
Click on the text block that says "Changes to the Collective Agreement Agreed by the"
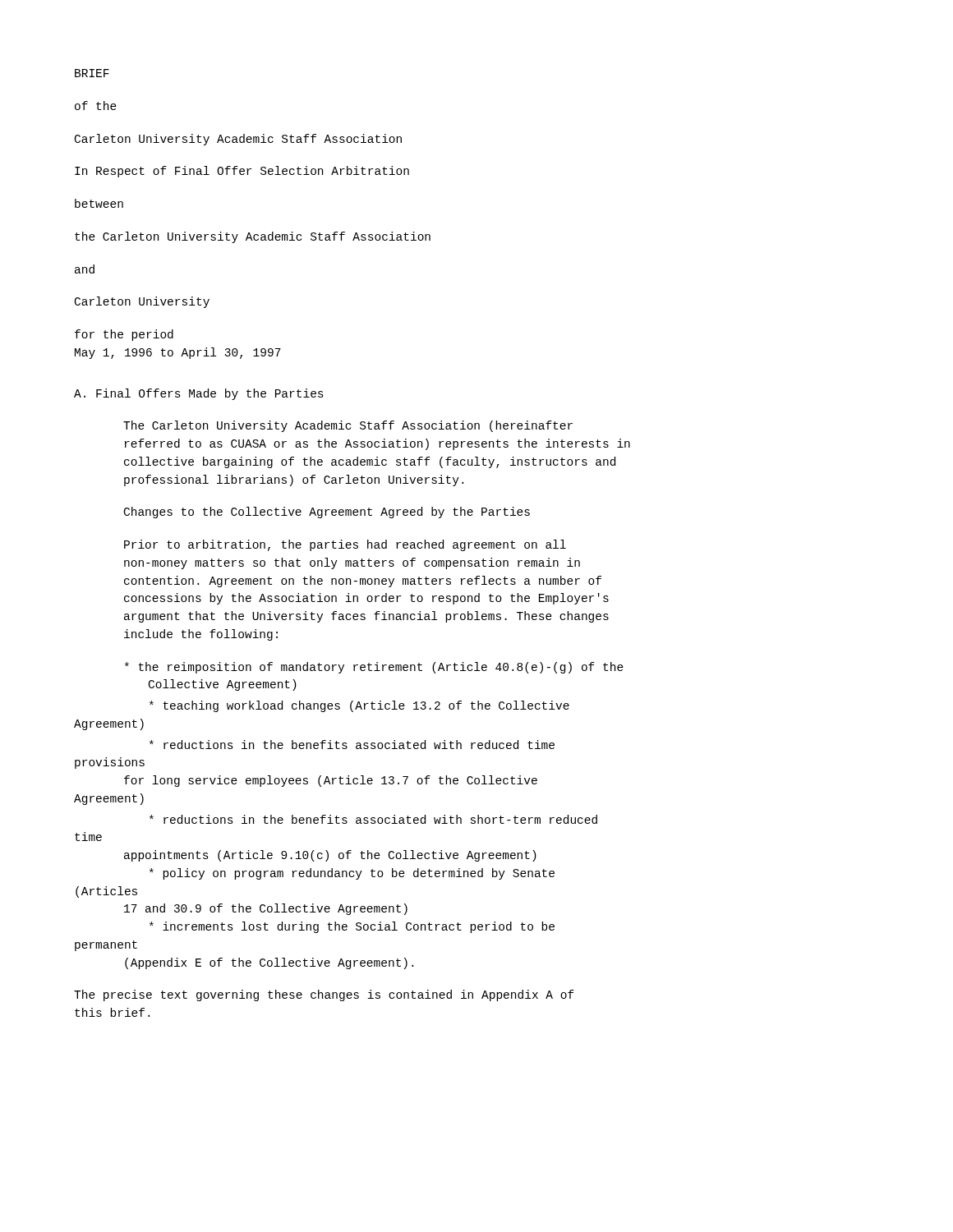click(501, 513)
